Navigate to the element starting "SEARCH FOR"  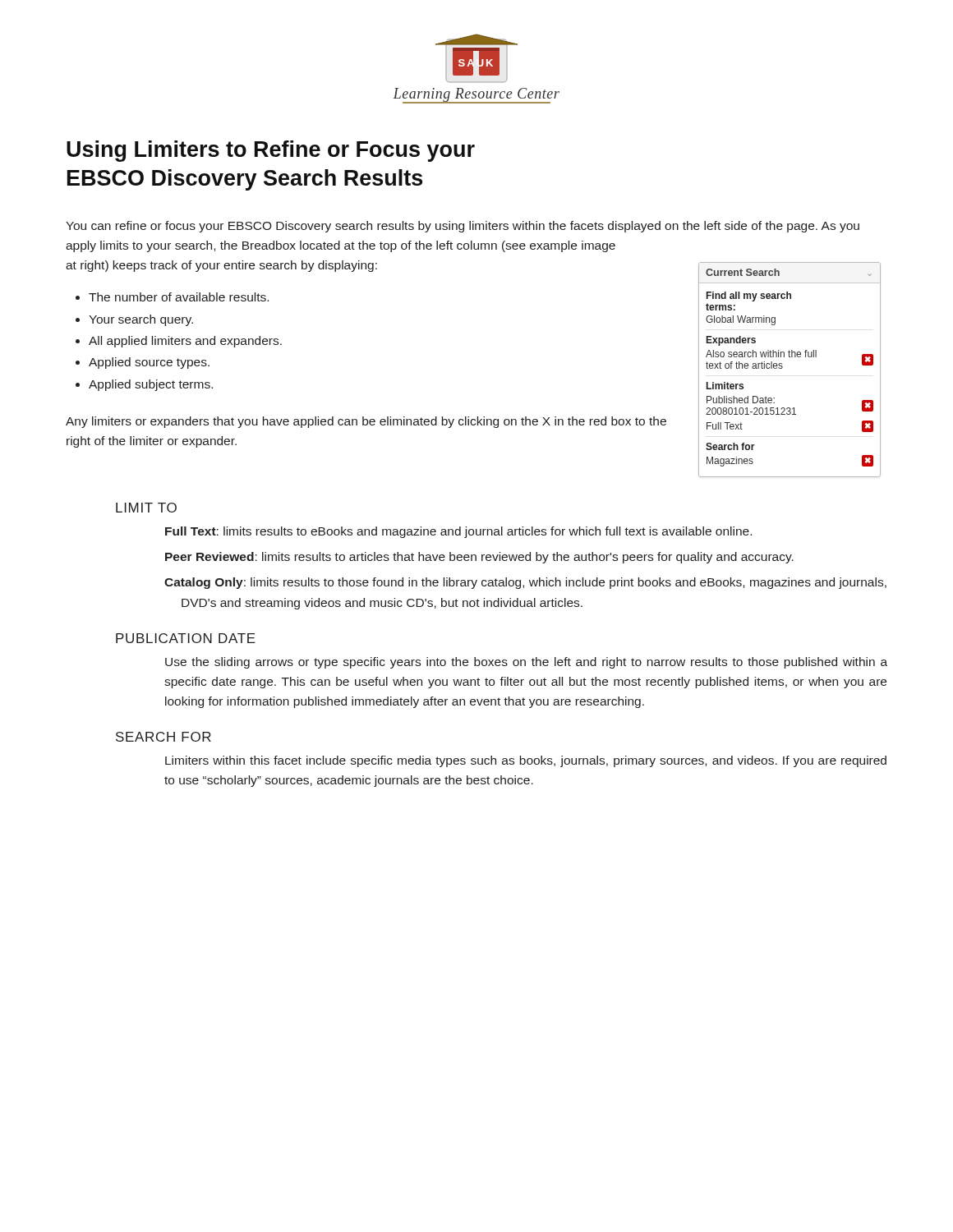coord(164,738)
